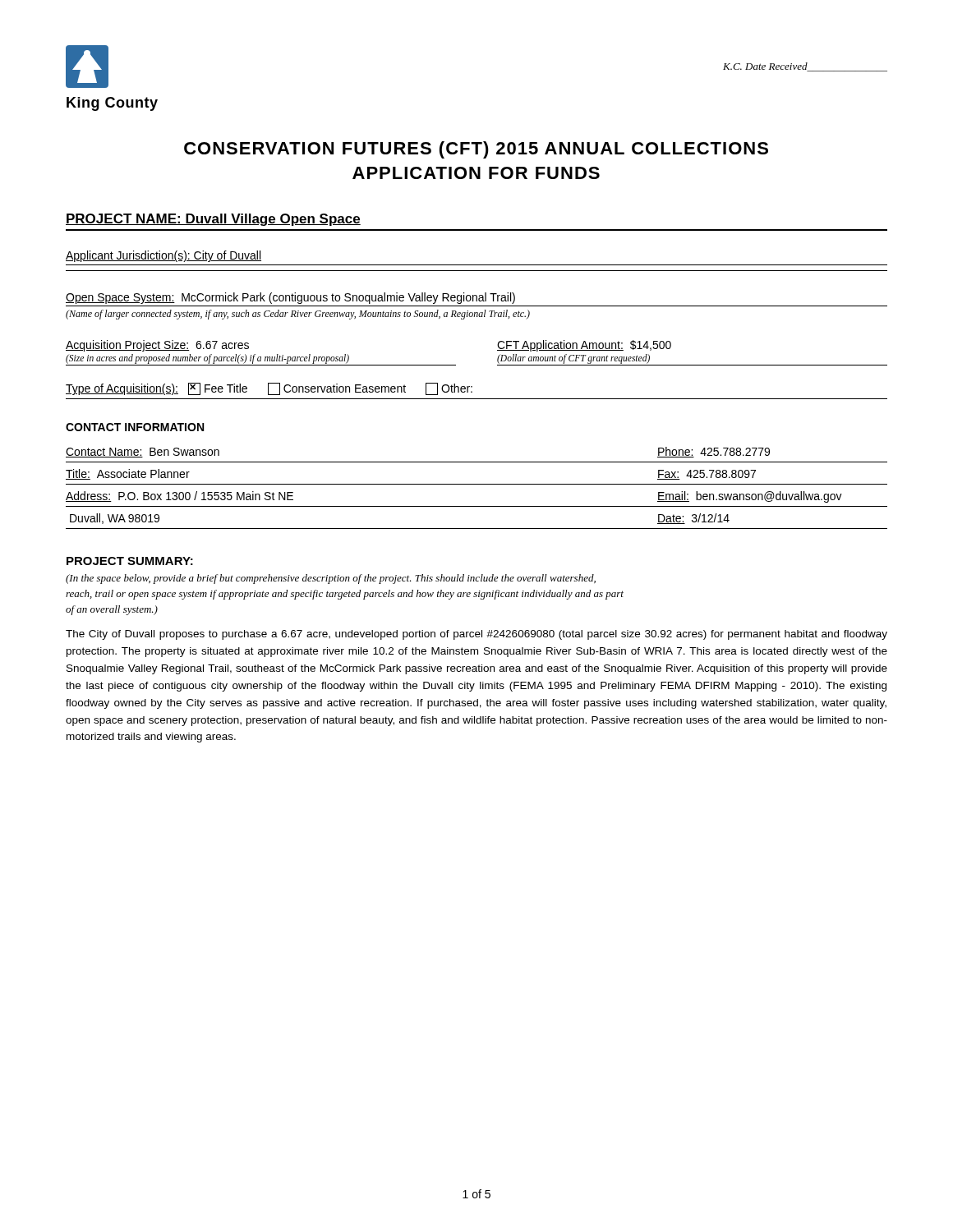
Task: Click on the text containing "CFT Application Amount: $14,500"
Action: [584, 345]
